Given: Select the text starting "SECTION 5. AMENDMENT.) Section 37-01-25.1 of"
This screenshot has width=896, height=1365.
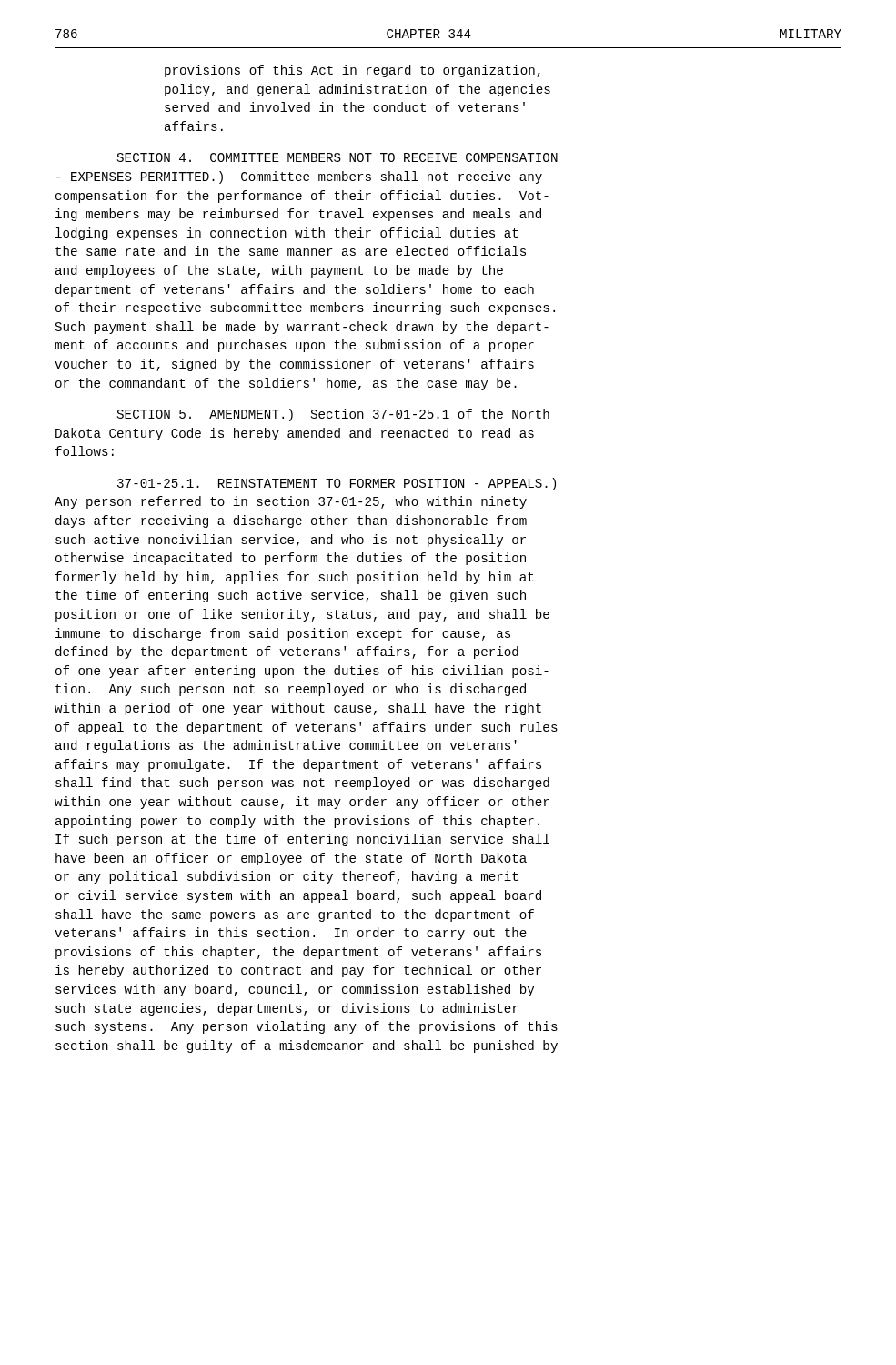Looking at the screenshot, I should pos(302,434).
